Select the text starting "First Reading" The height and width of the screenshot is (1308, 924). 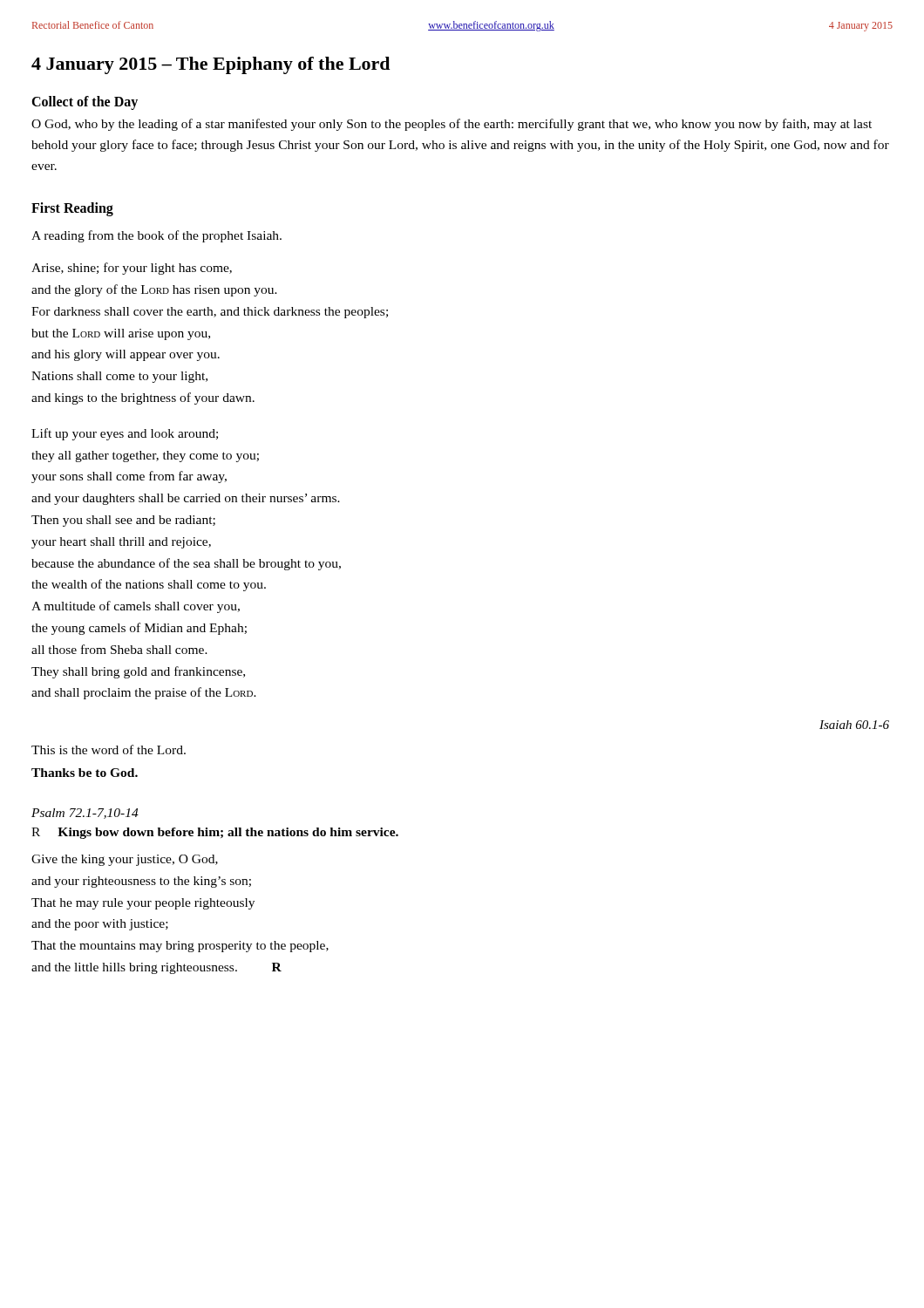click(72, 208)
